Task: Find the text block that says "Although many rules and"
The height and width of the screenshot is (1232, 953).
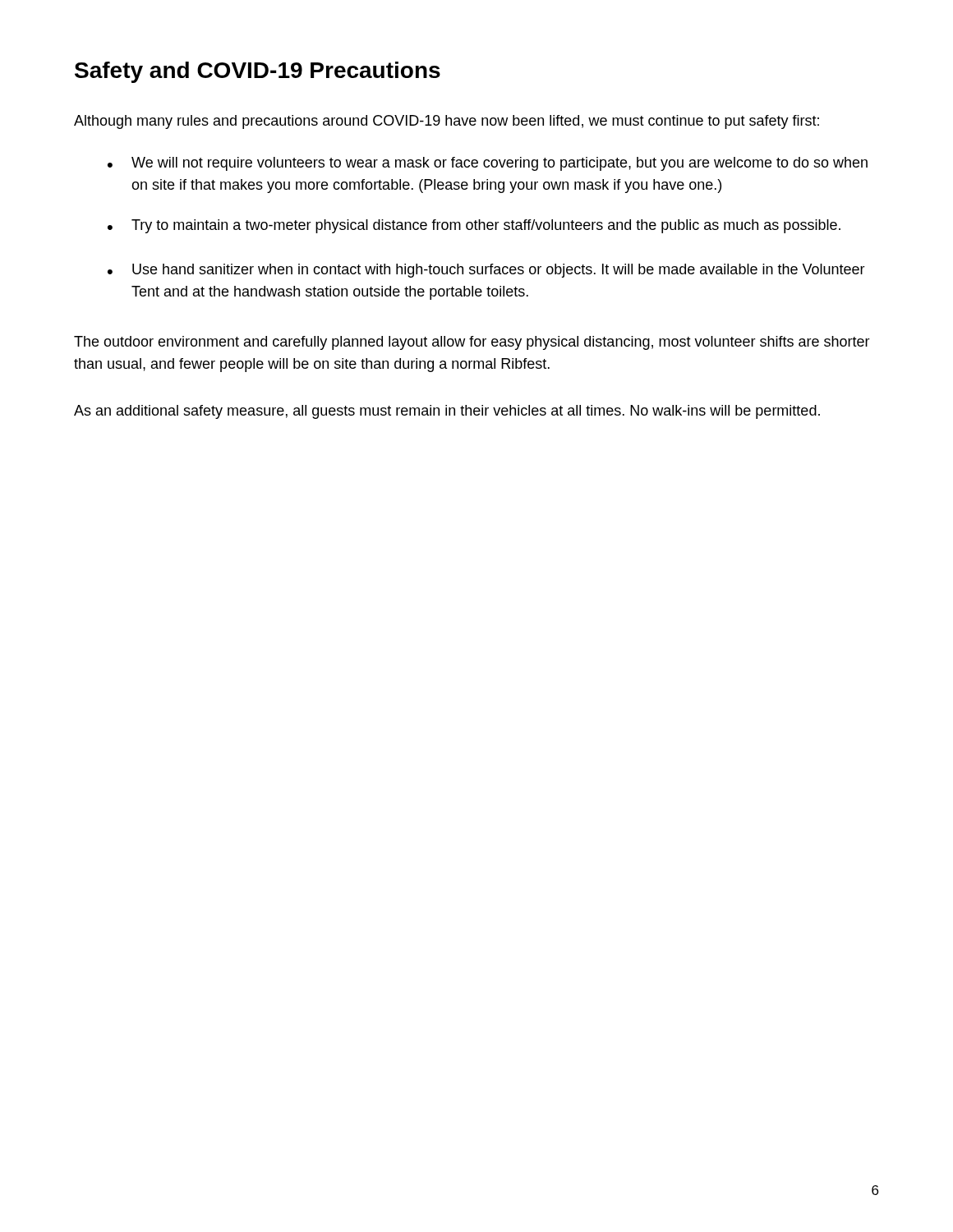Action: click(447, 121)
